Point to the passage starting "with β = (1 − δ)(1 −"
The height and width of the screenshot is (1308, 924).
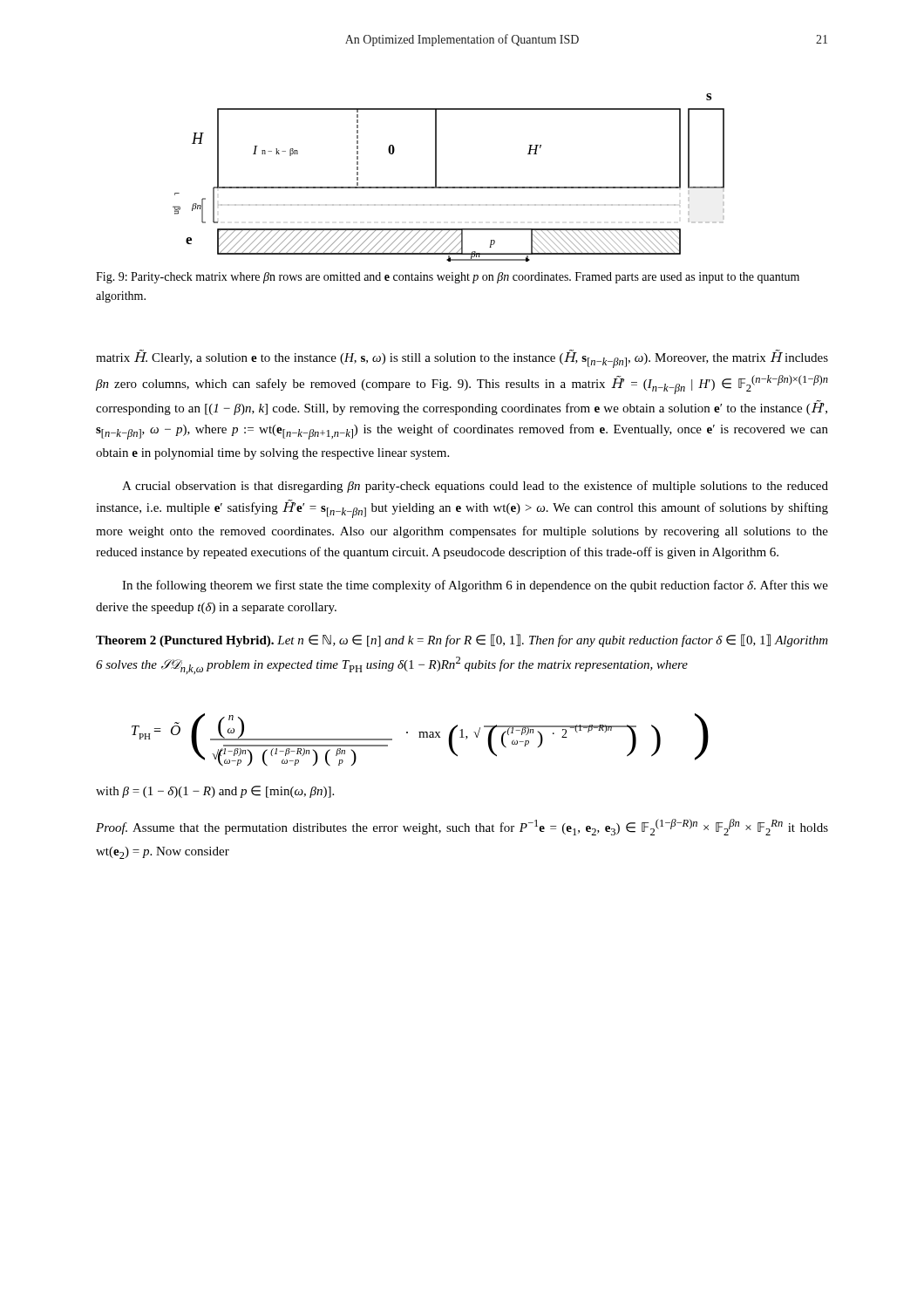(215, 791)
